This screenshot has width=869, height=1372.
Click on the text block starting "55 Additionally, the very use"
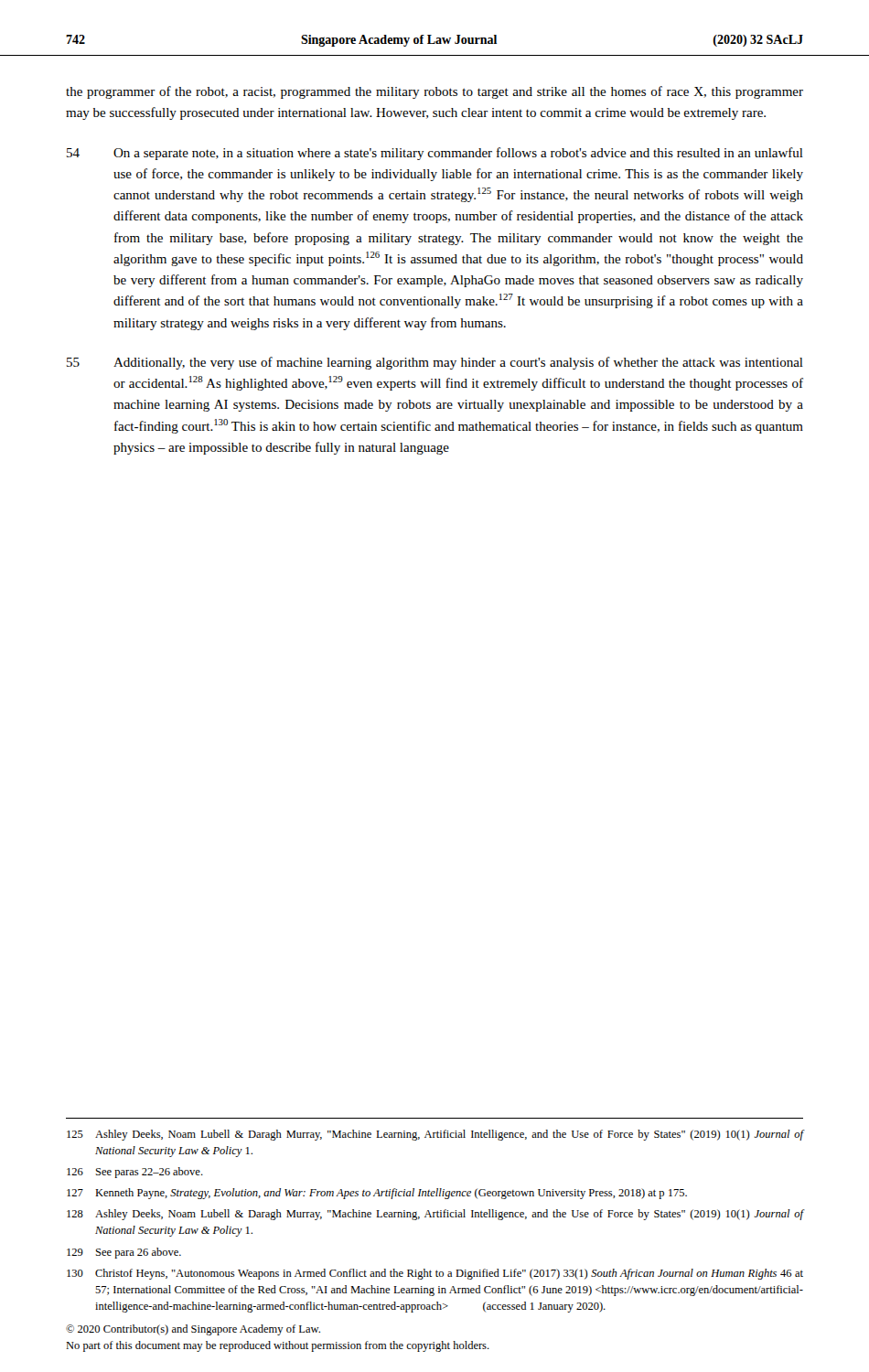tap(434, 405)
